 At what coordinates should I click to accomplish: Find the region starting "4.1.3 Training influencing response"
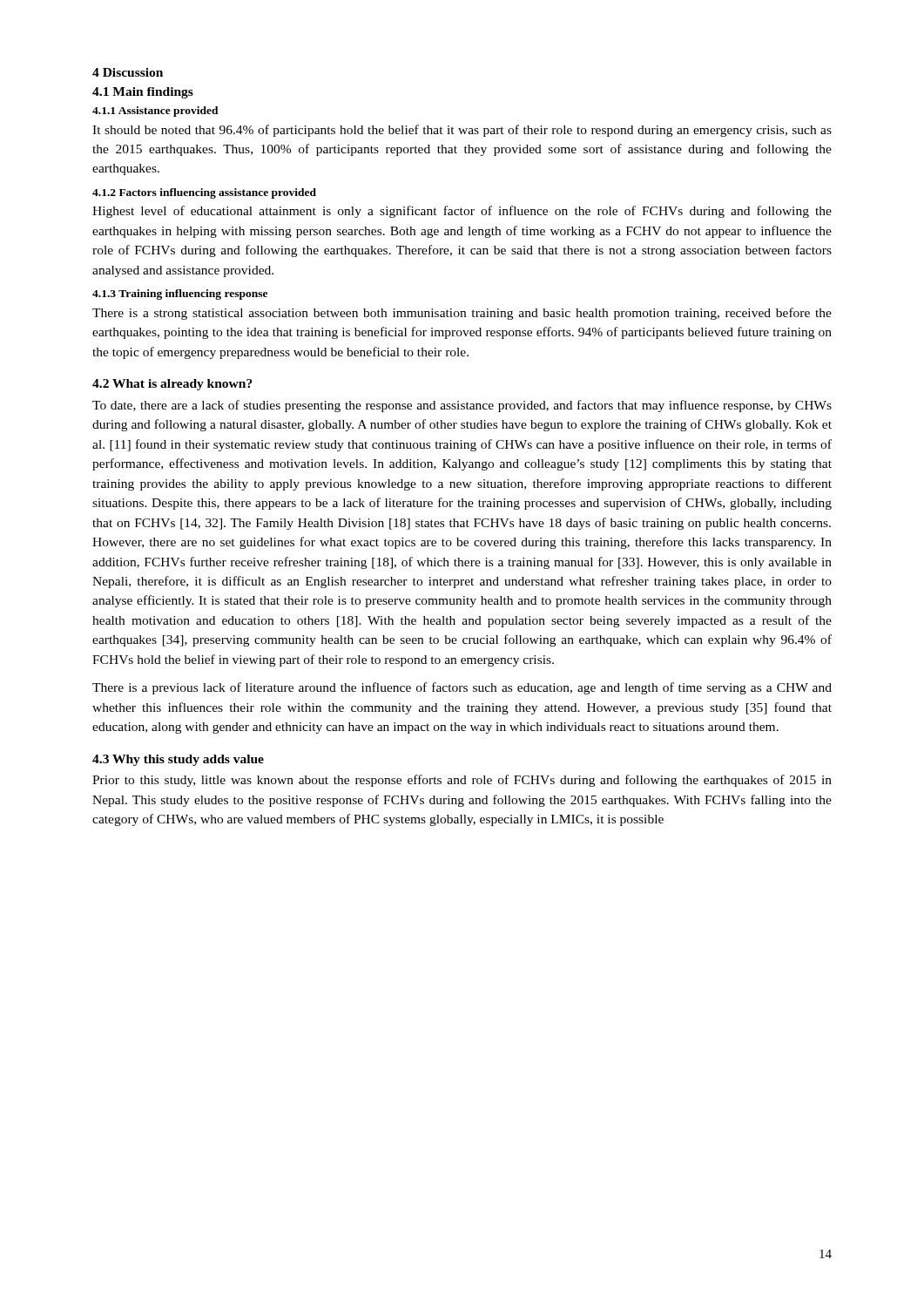click(x=180, y=294)
